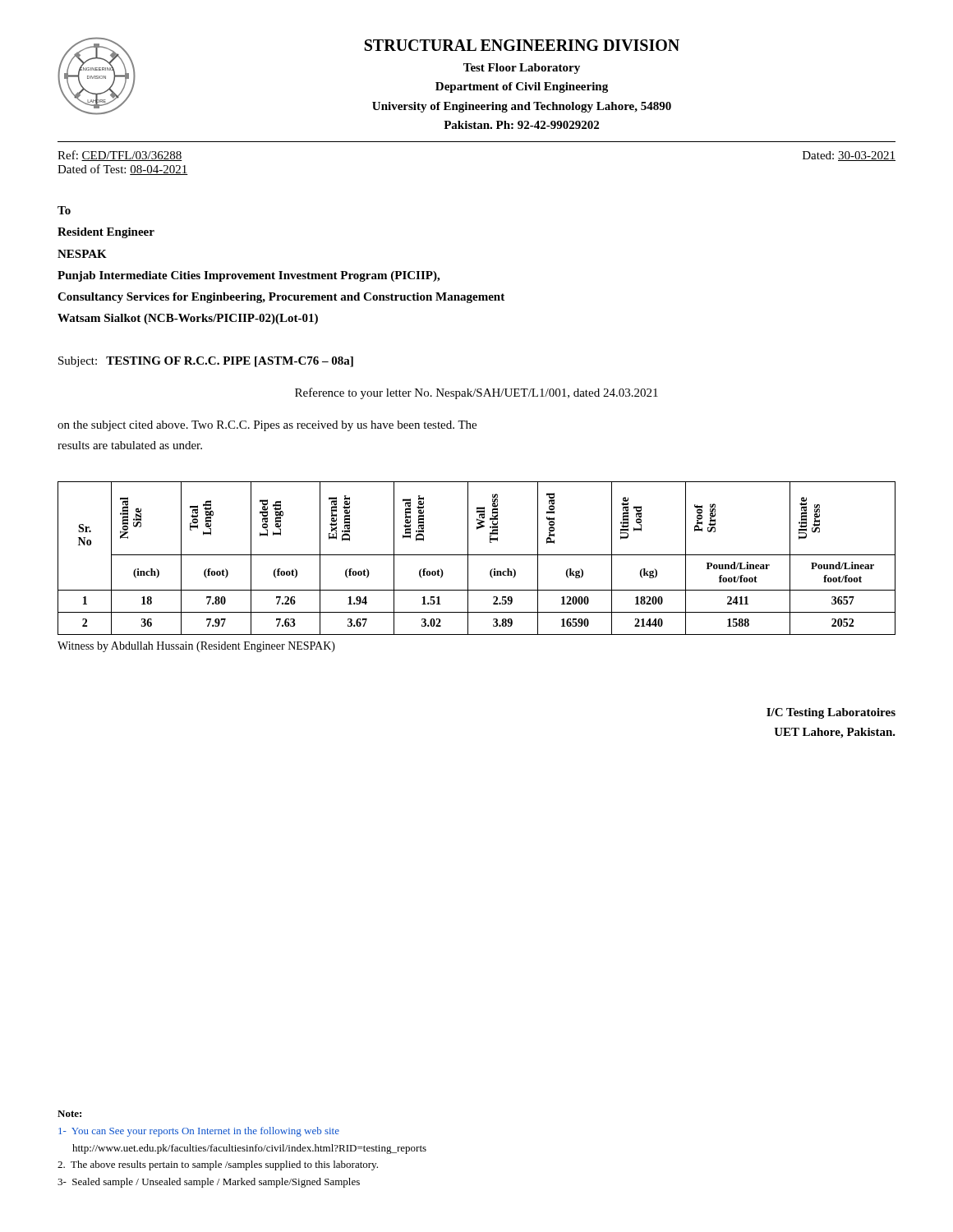Locate the table with the text "Sr. No"

point(476,567)
